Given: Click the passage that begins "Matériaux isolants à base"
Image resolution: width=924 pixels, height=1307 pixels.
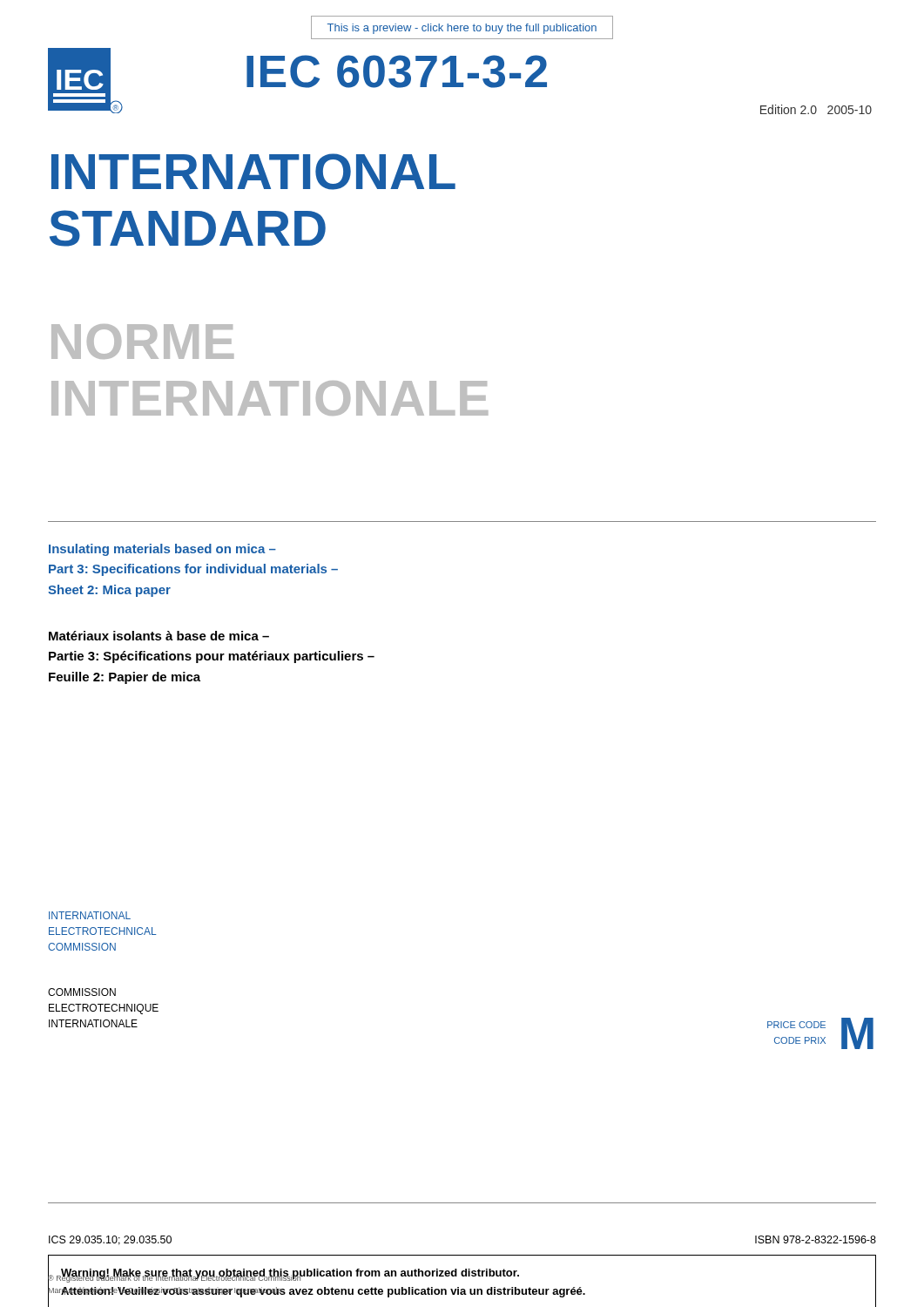Looking at the screenshot, I should click(x=211, y=656).
